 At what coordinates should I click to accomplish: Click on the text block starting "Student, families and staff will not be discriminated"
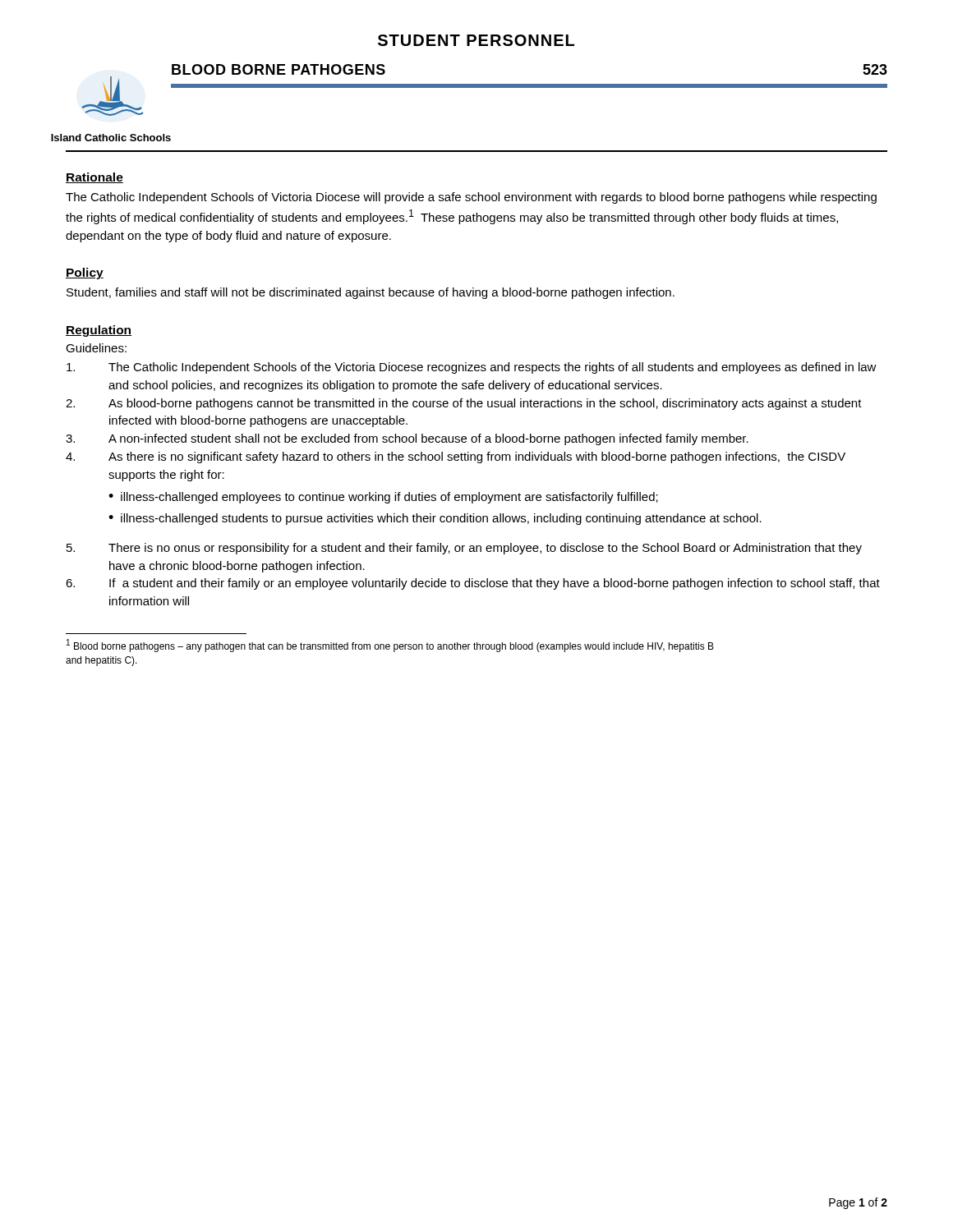coord(370,292)
